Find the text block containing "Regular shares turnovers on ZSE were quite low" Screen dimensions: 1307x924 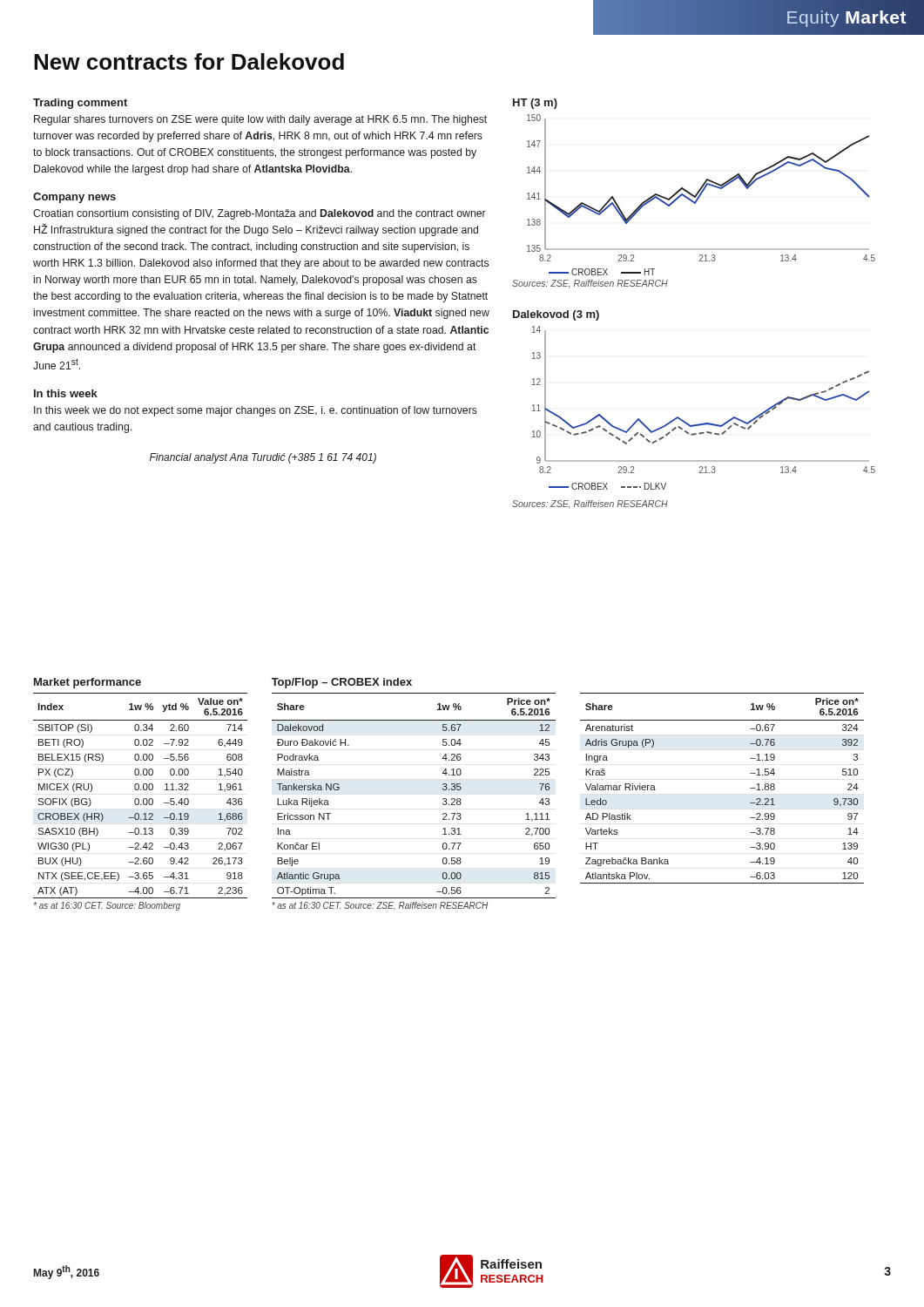(x=260, y=144)
